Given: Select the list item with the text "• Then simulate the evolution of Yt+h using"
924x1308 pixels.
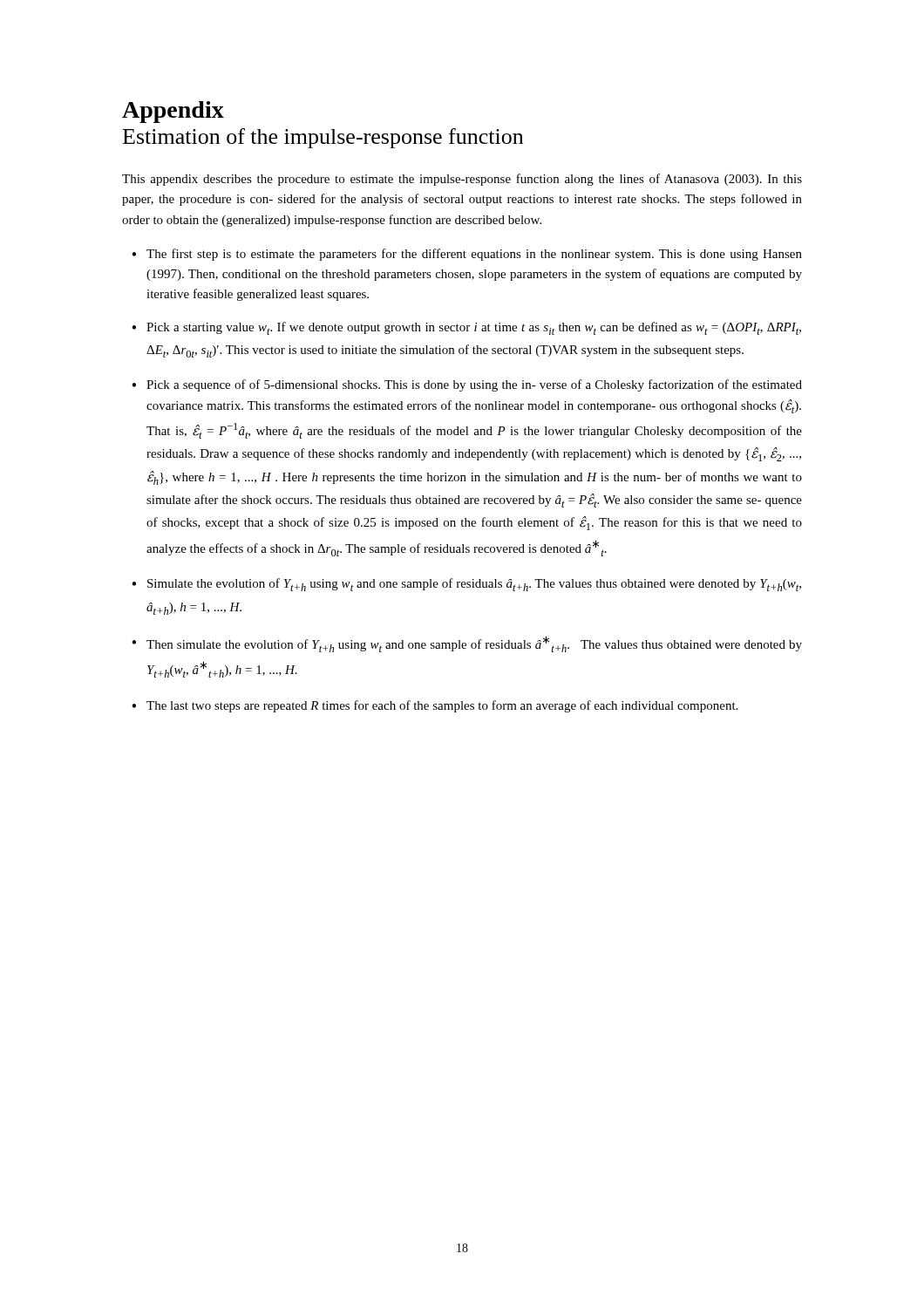Looking at the screenshot, I should point(462,658).
